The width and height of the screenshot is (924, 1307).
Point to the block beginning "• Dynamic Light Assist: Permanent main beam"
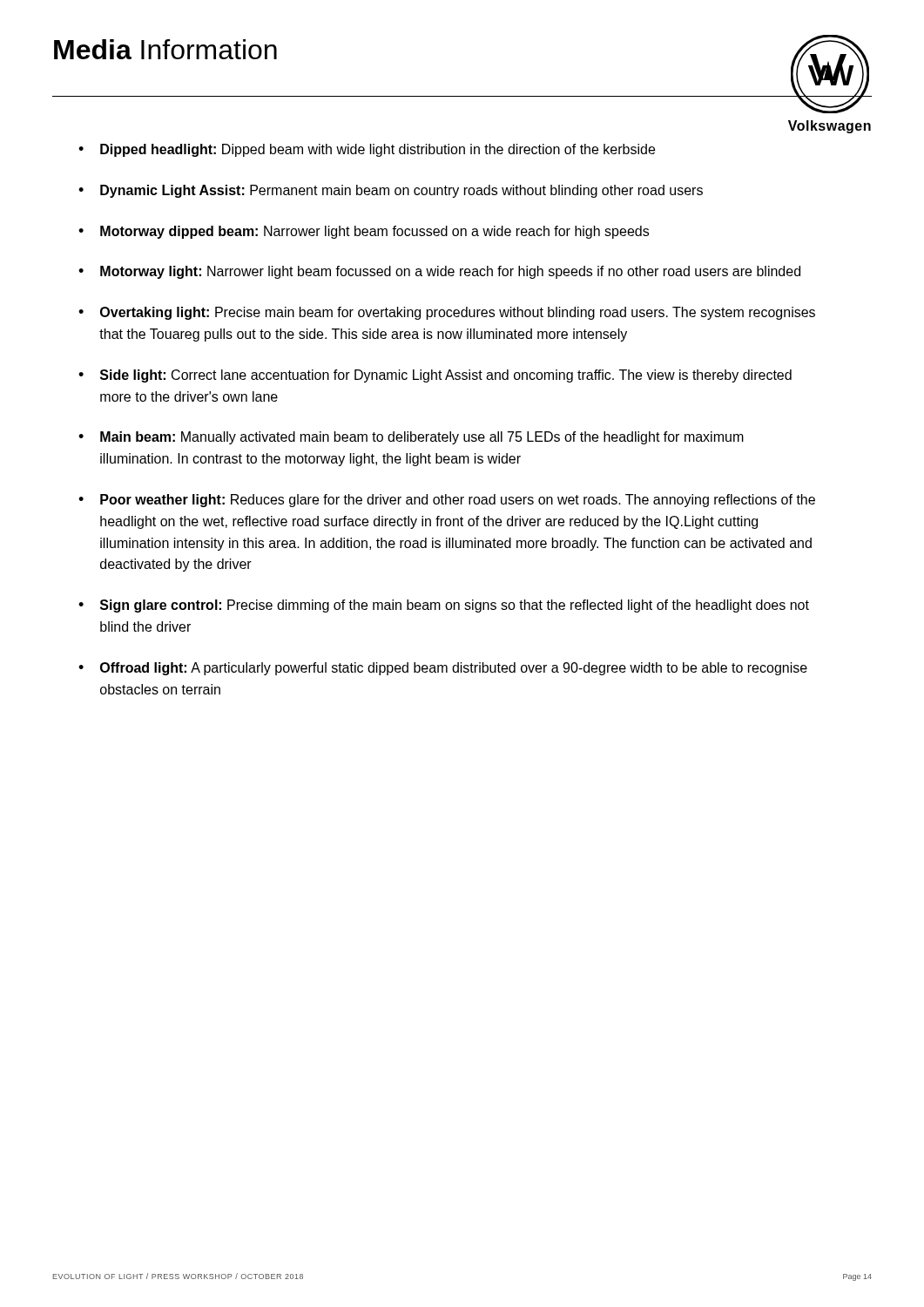(391, 191)
